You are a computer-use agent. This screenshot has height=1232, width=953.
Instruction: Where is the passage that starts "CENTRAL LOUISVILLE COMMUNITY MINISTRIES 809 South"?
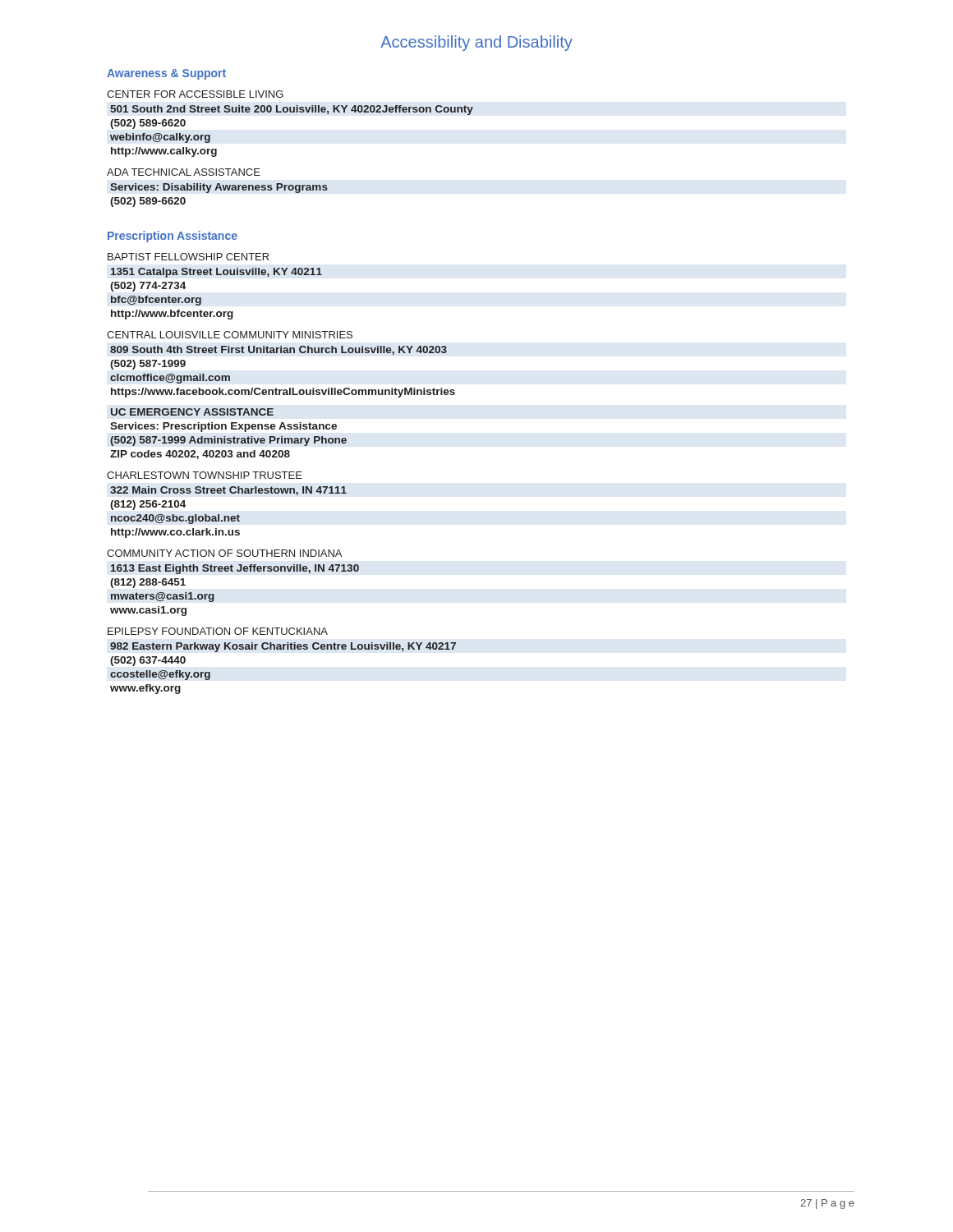pos(230,335)
